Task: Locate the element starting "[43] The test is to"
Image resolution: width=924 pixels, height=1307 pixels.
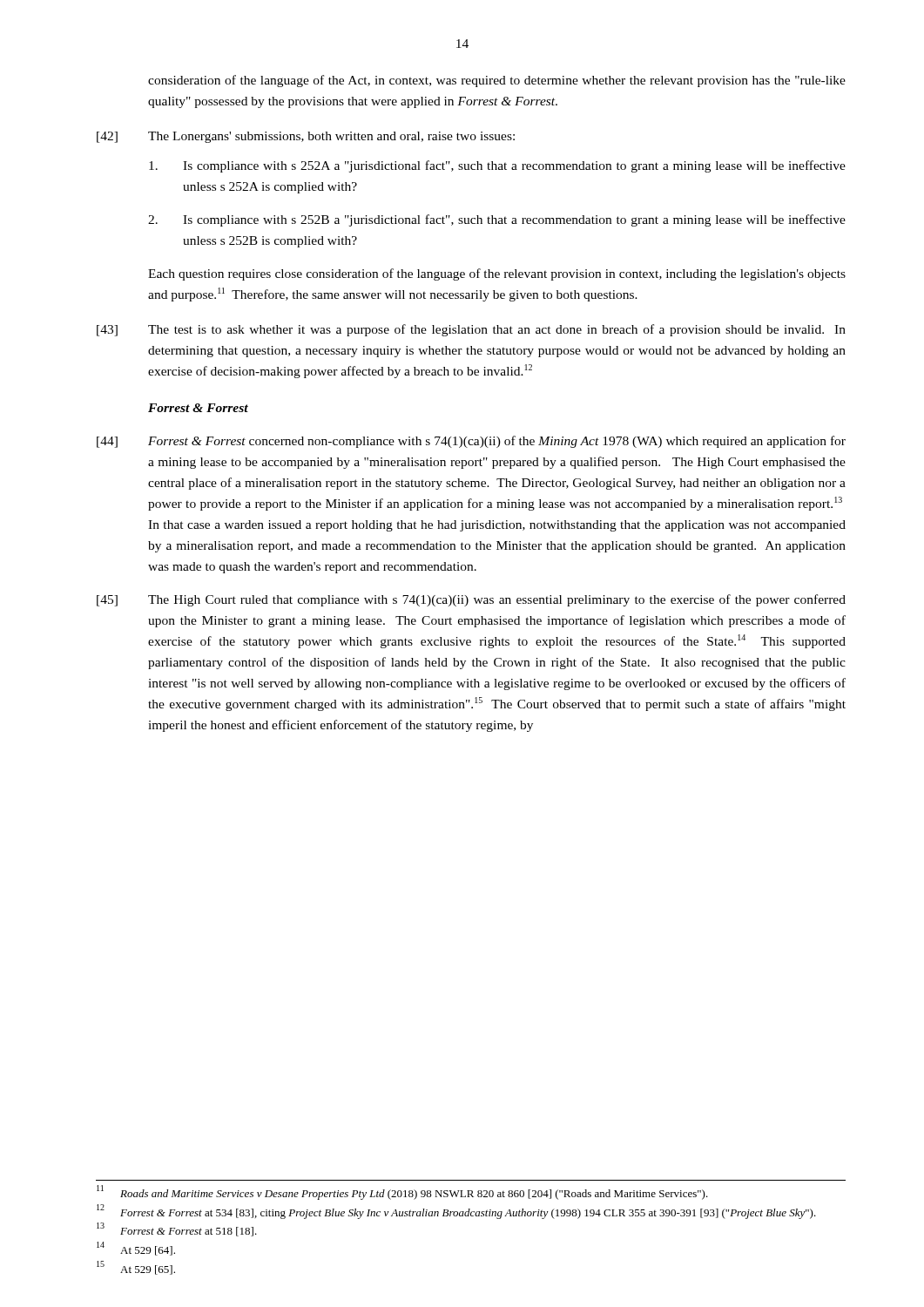Action: [x=471, y=350]
